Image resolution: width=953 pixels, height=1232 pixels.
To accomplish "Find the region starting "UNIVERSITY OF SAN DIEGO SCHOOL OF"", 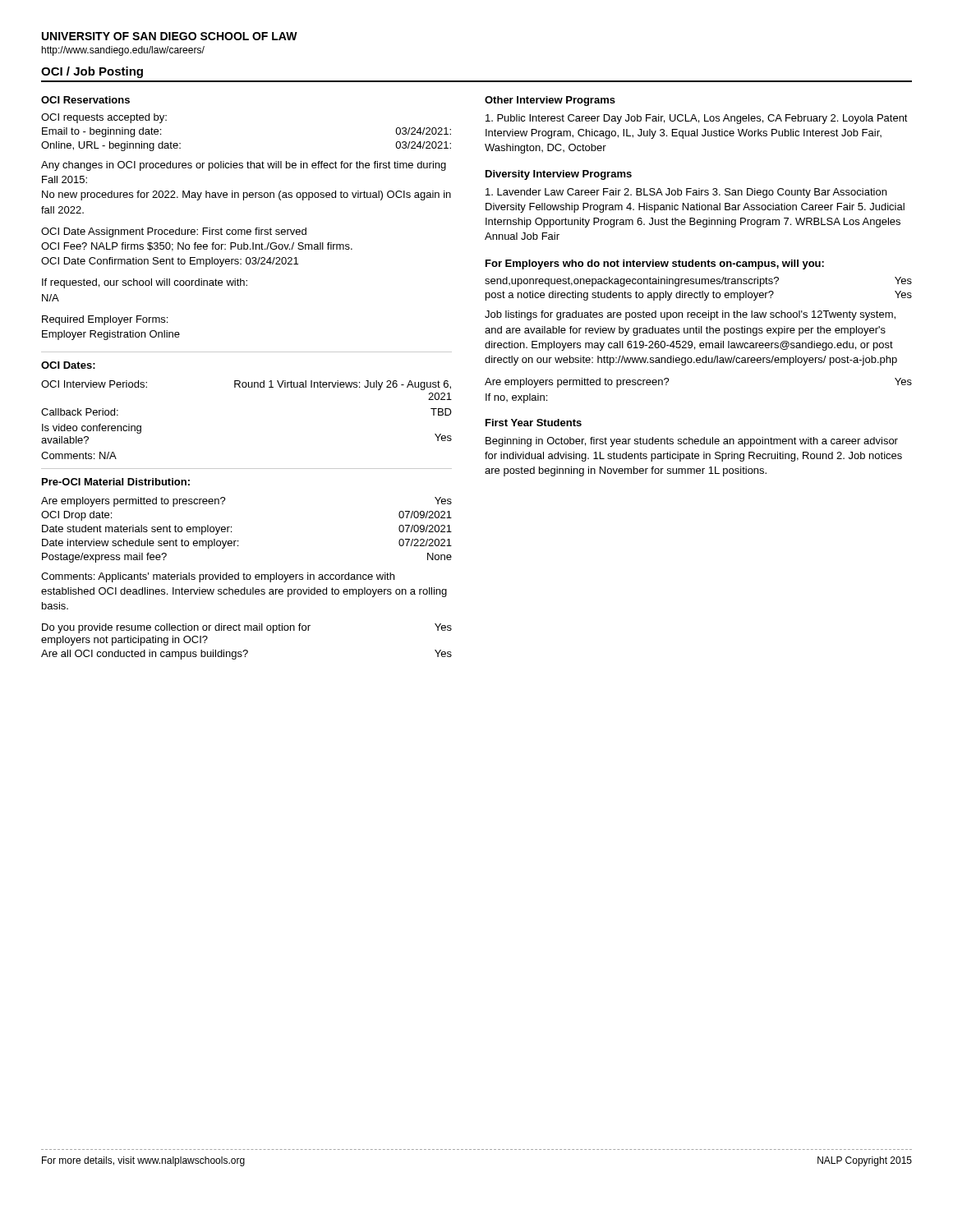I will pyautogui.click(x=169, y=36).
